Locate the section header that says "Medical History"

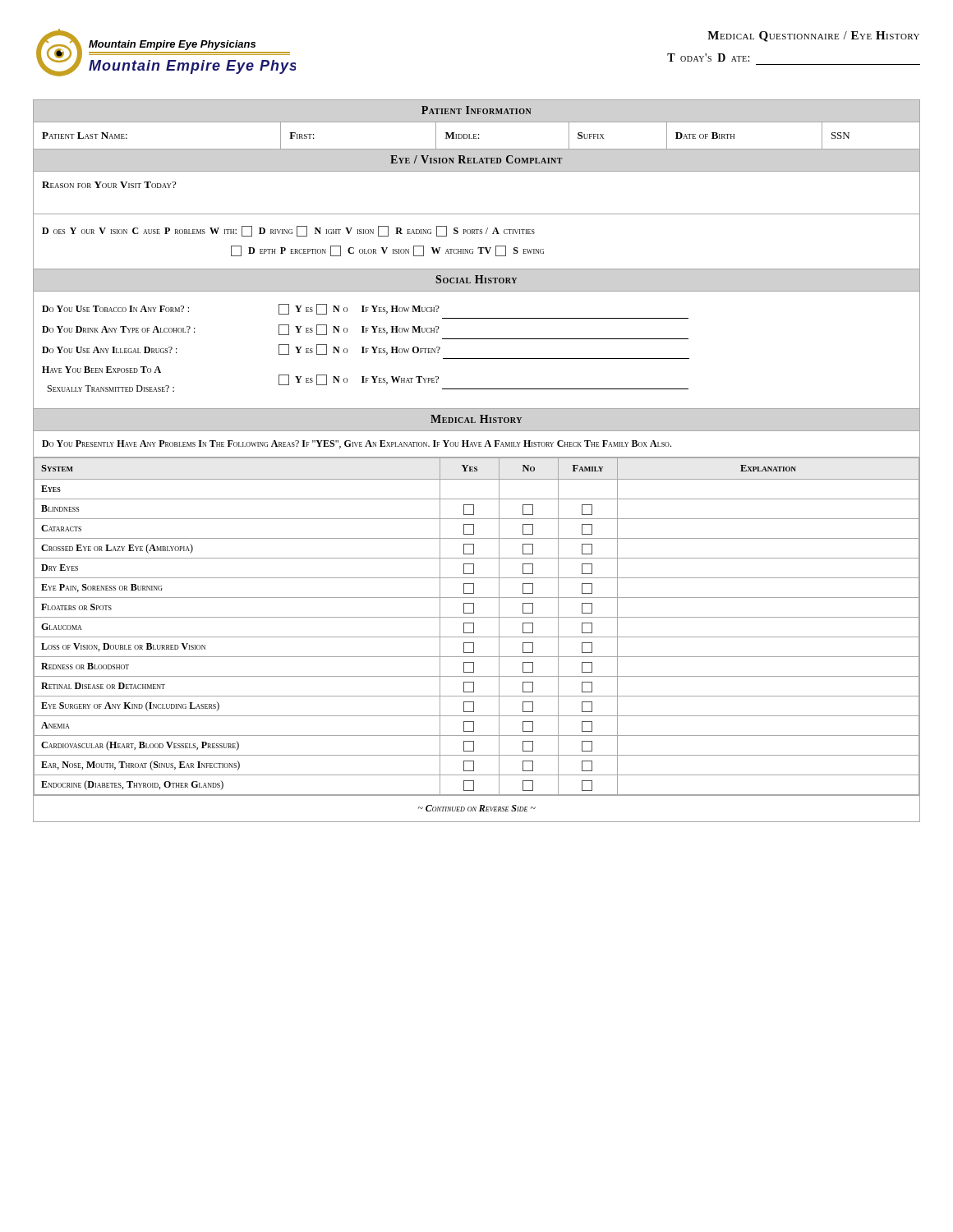pyautogui.click(x=476, y=419)
